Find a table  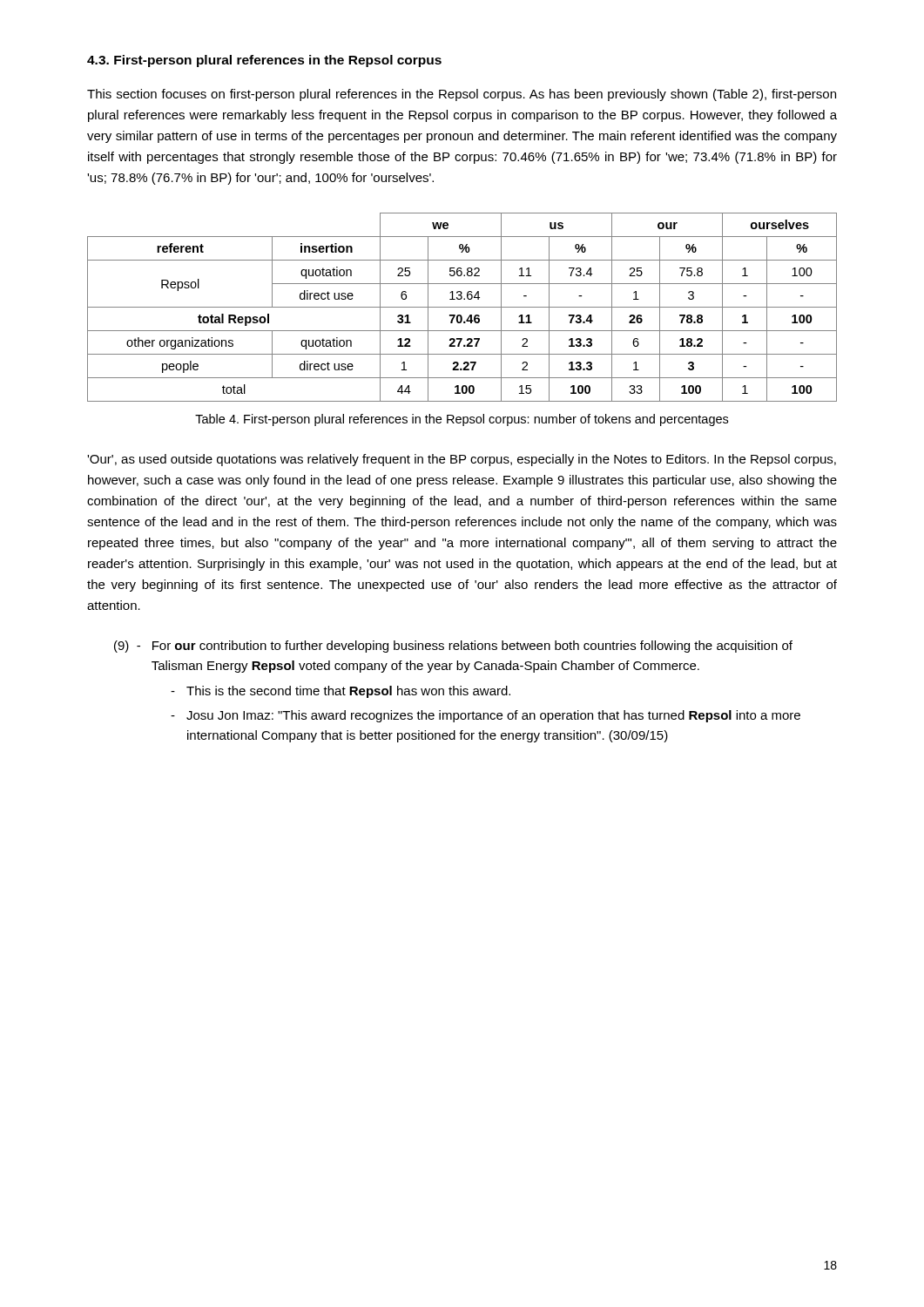click(x=462, y=307)
